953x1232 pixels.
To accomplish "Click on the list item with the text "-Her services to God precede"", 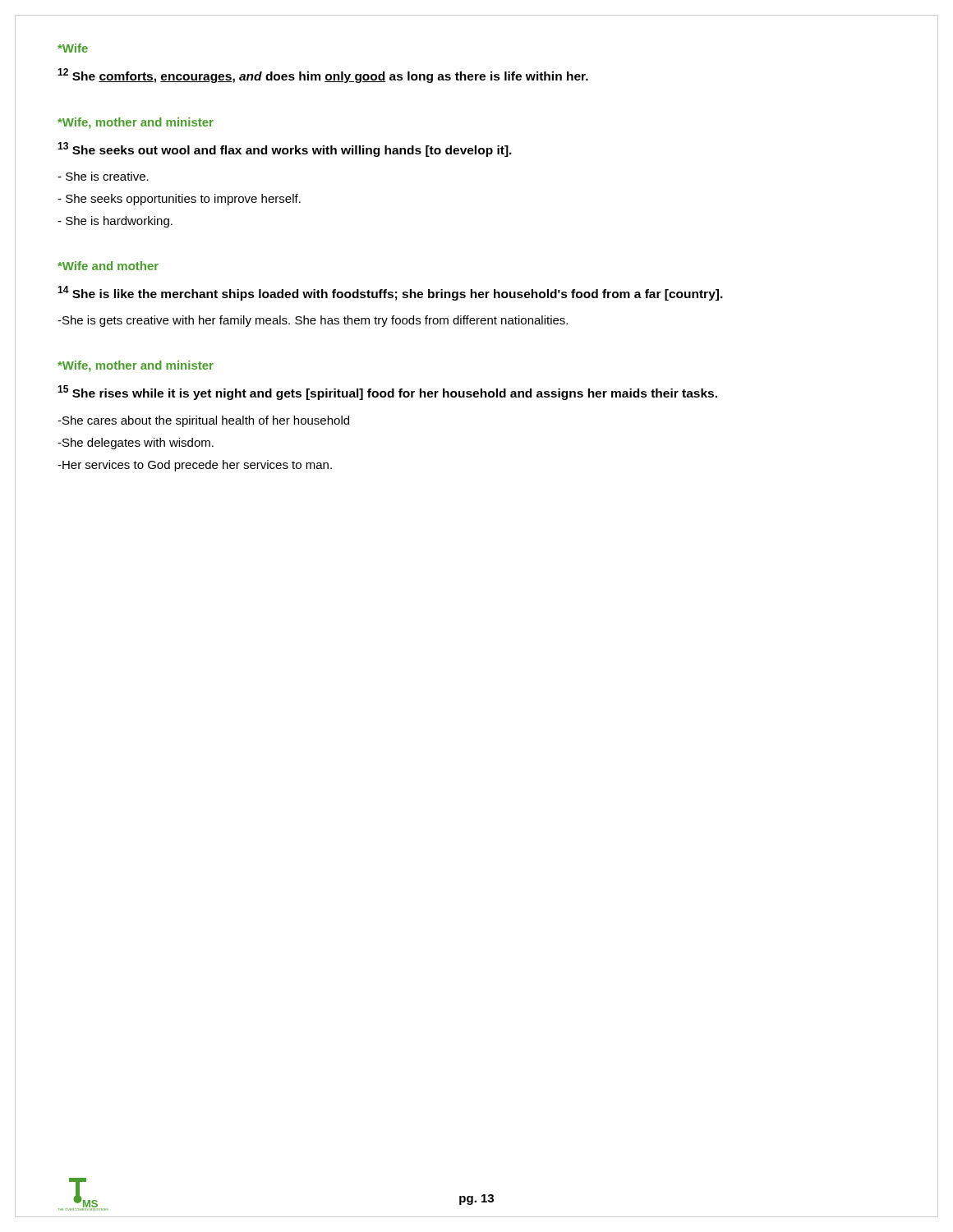I will click(x=195, y=464).
